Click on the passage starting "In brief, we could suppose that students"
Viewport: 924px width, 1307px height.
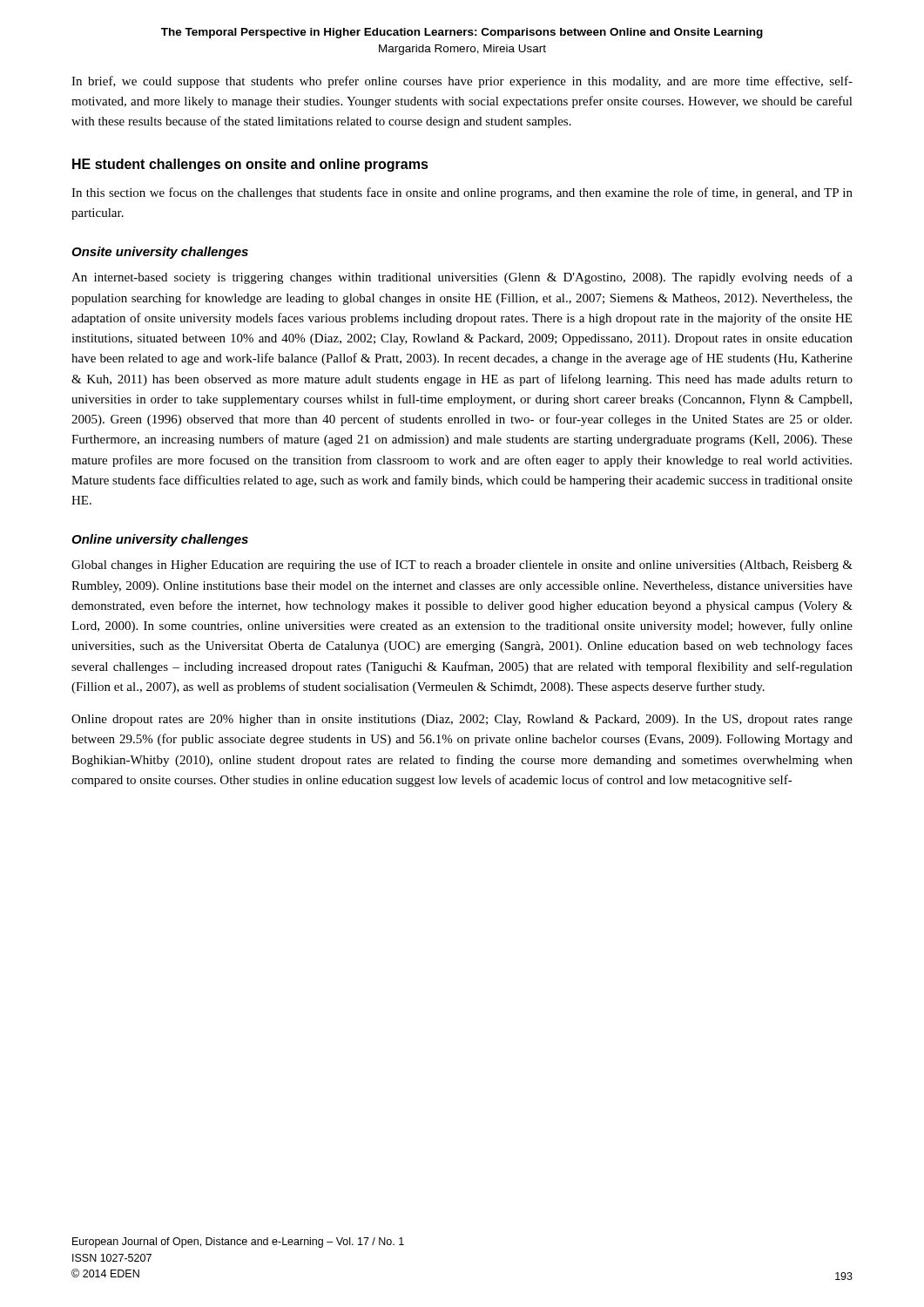[x=462, y=101]
